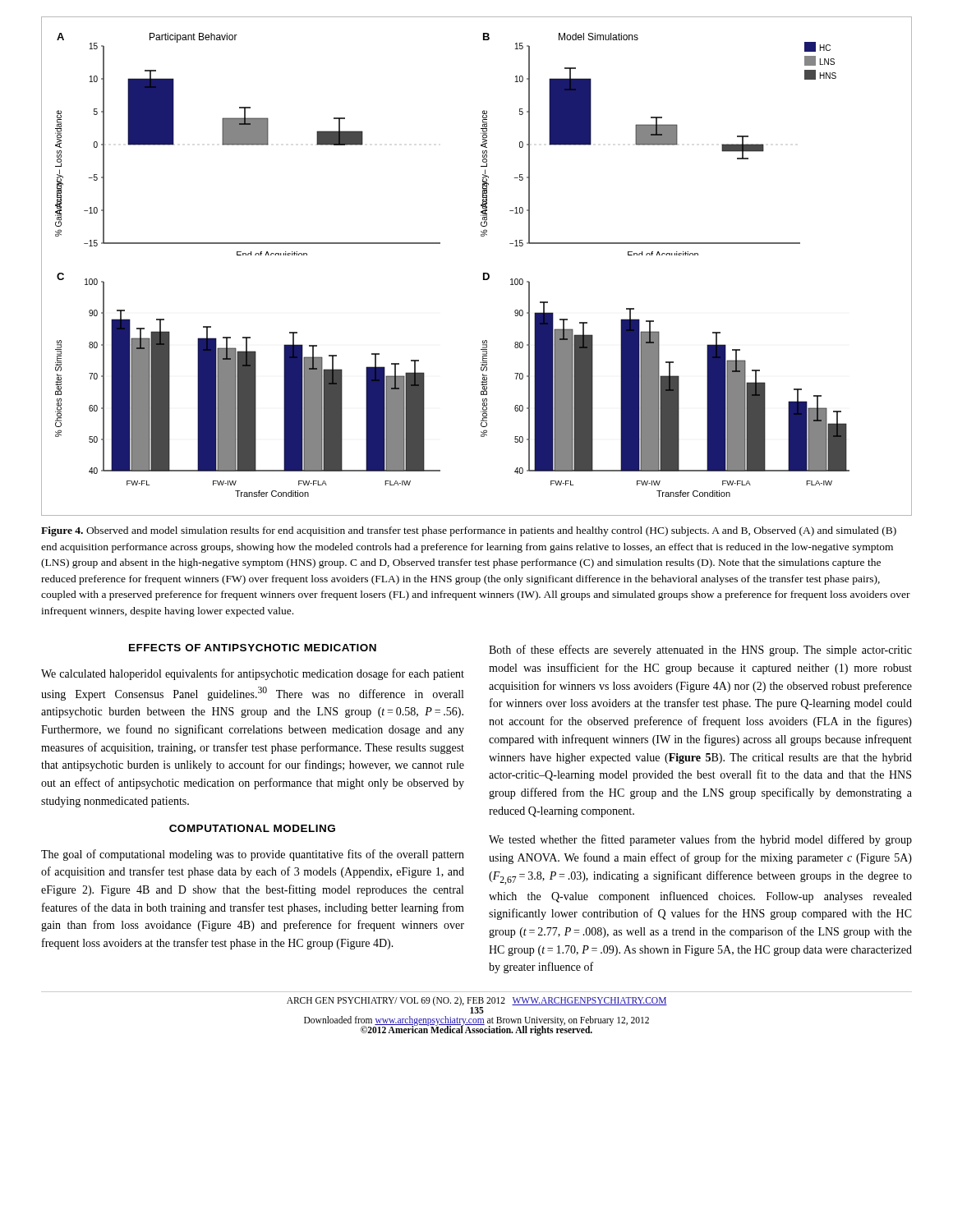Locate the section header that says "EFFECTS OF ANTIPSYCHOTIC MEDICATION"
Screen dimensions: 1232x953
coord(253,648)
